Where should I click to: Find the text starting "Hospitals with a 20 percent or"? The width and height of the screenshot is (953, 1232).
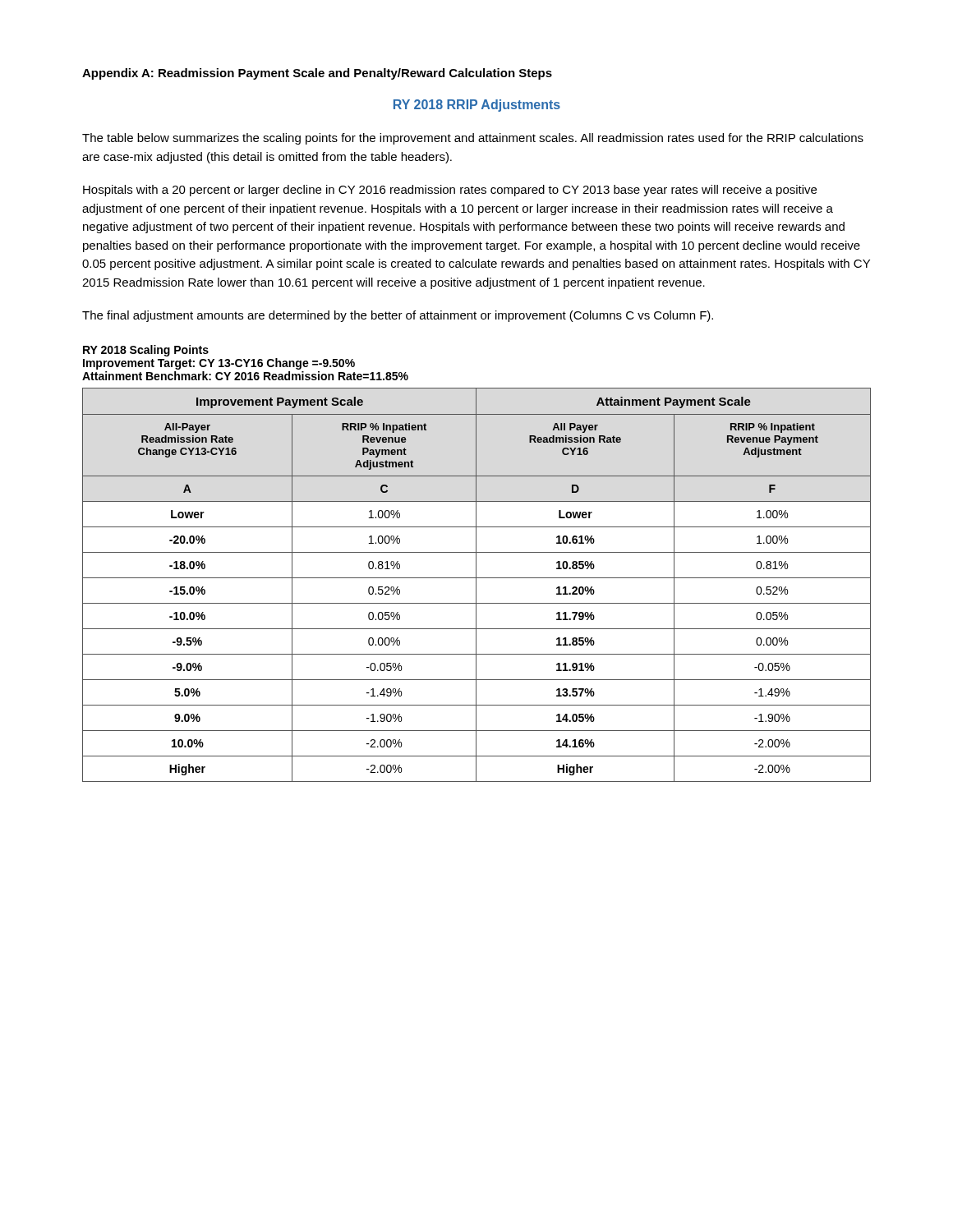[x=476, y=235]
